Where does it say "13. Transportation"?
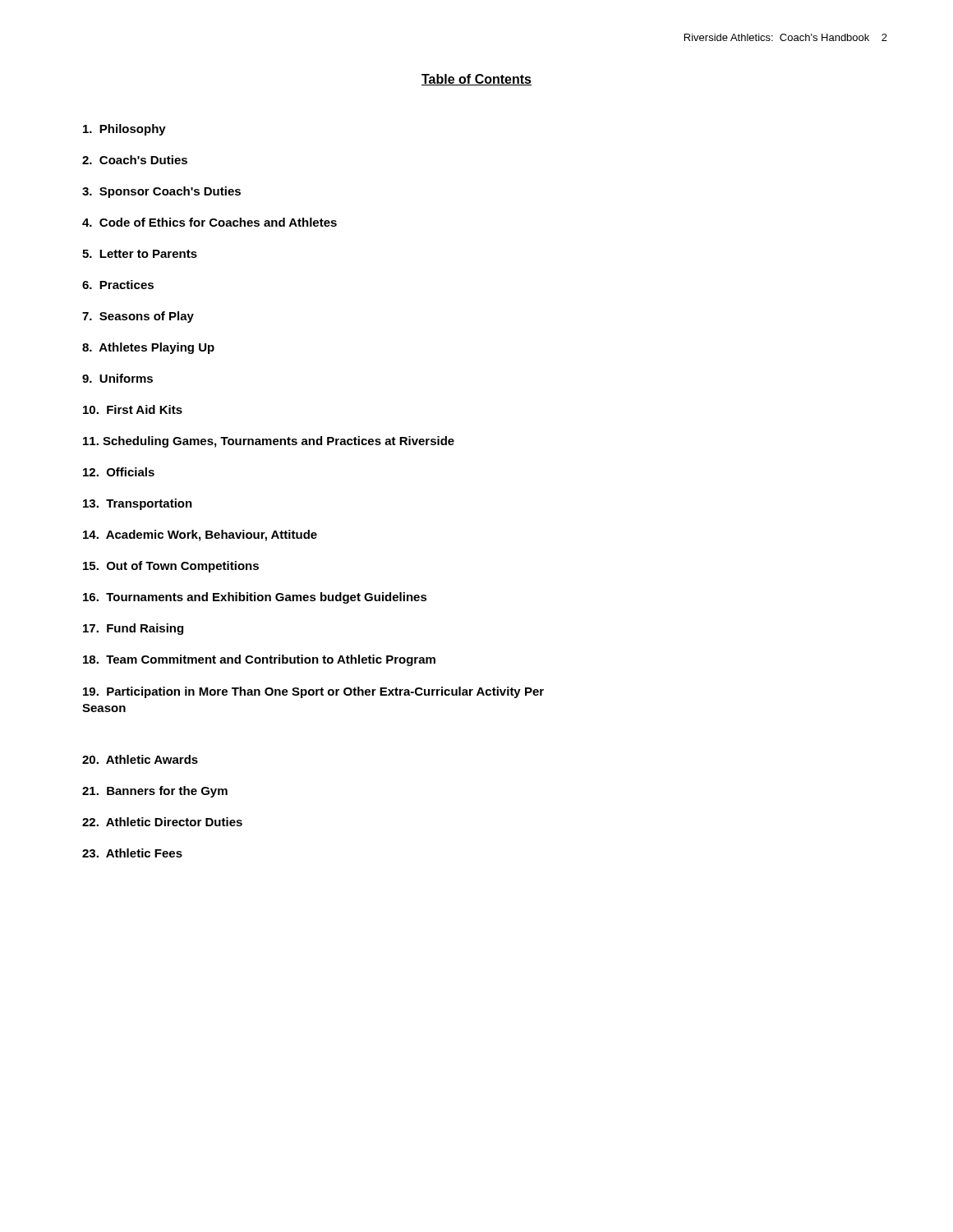Screen dimensions: 1232x953 click(137, 503)
